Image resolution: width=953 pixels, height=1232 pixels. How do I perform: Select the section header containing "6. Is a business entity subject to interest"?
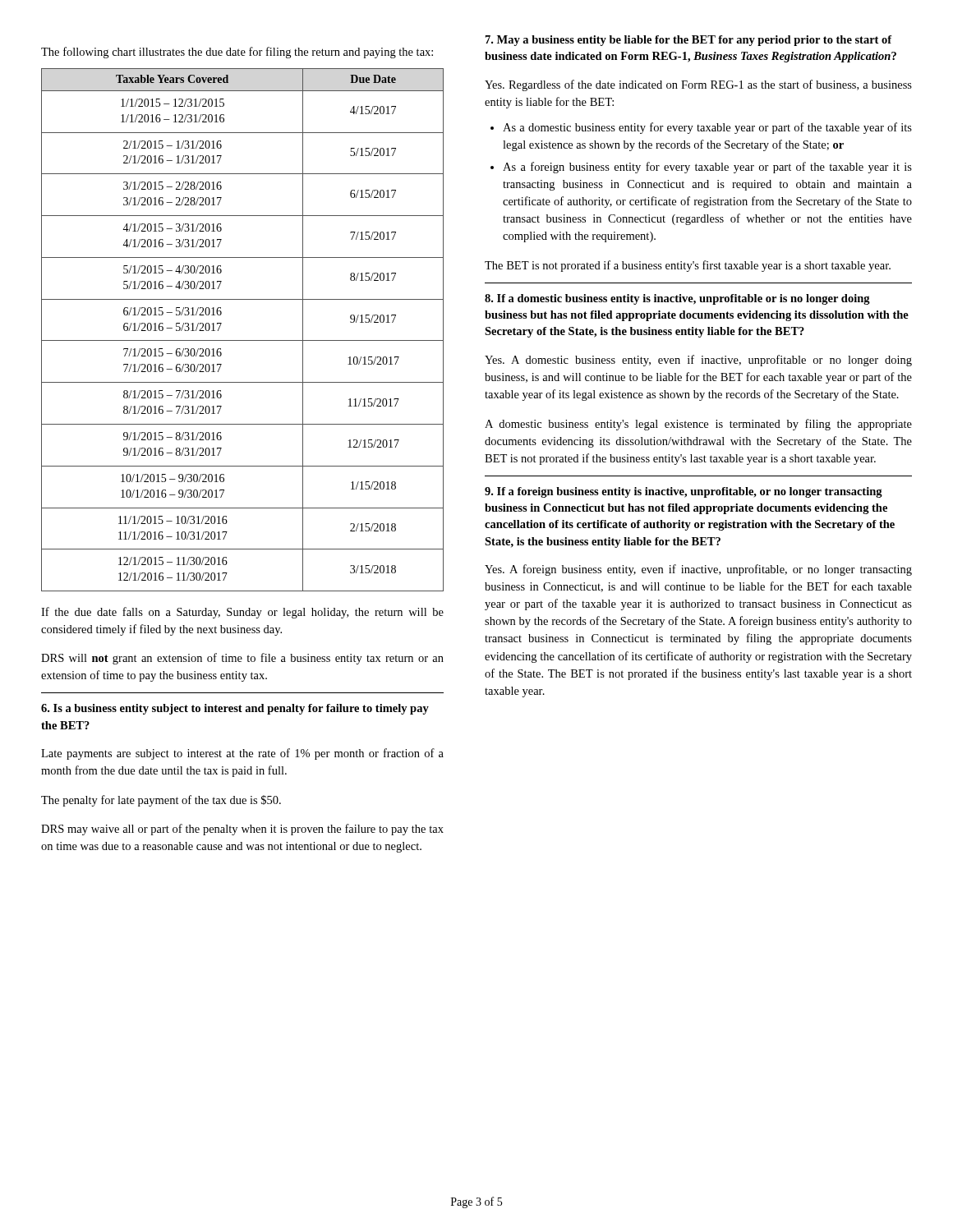pyautogui.click(x=242, y=717)
